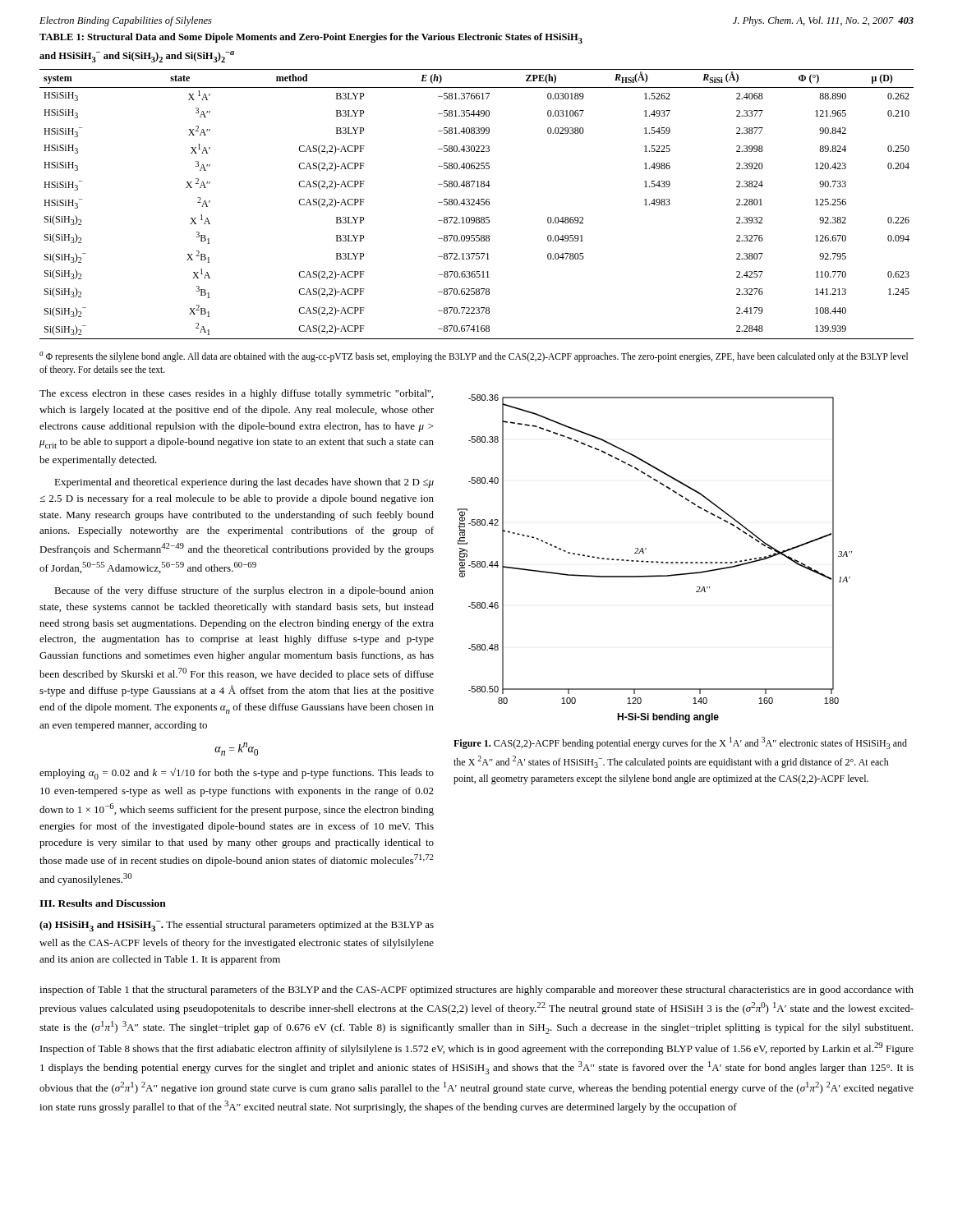953x1232 pixels.
Task: Click on the passage starting "inspection of Table"
Action: pyautogui.click(x=476, y=1049)
